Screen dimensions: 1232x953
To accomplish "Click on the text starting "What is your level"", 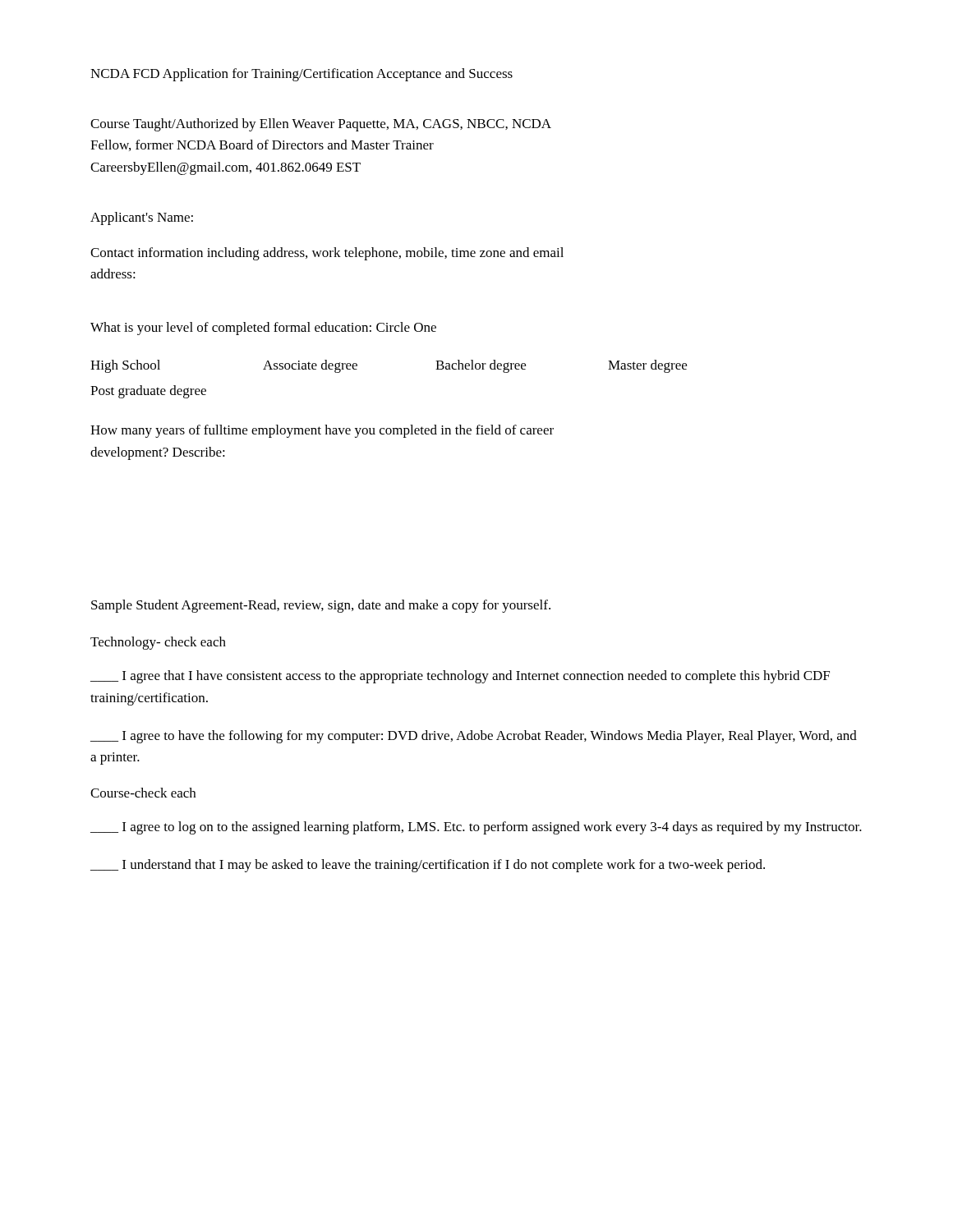I will pyautogui.click(x=264, y=327).
